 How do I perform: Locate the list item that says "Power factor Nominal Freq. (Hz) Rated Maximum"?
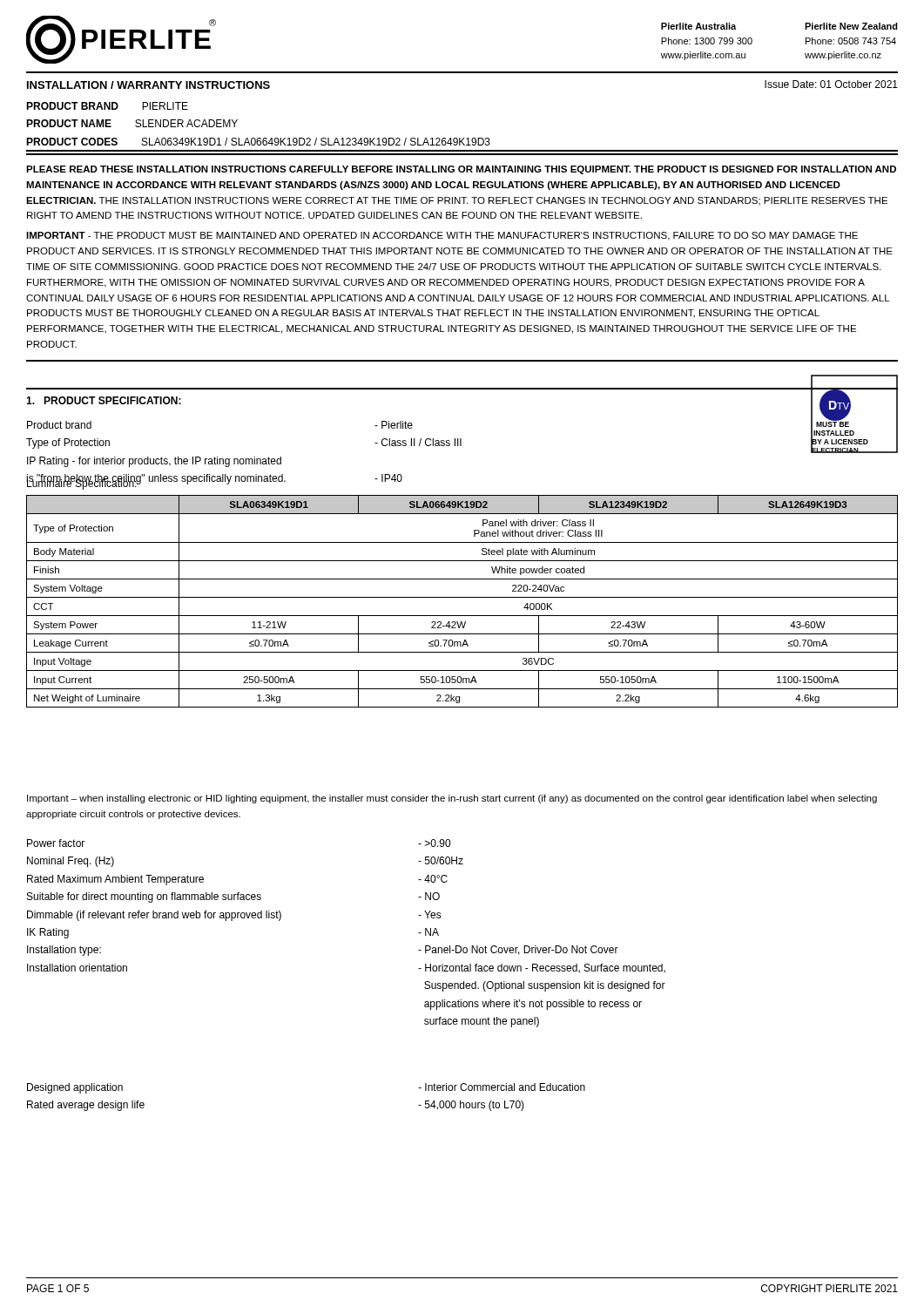coord(231,906)
